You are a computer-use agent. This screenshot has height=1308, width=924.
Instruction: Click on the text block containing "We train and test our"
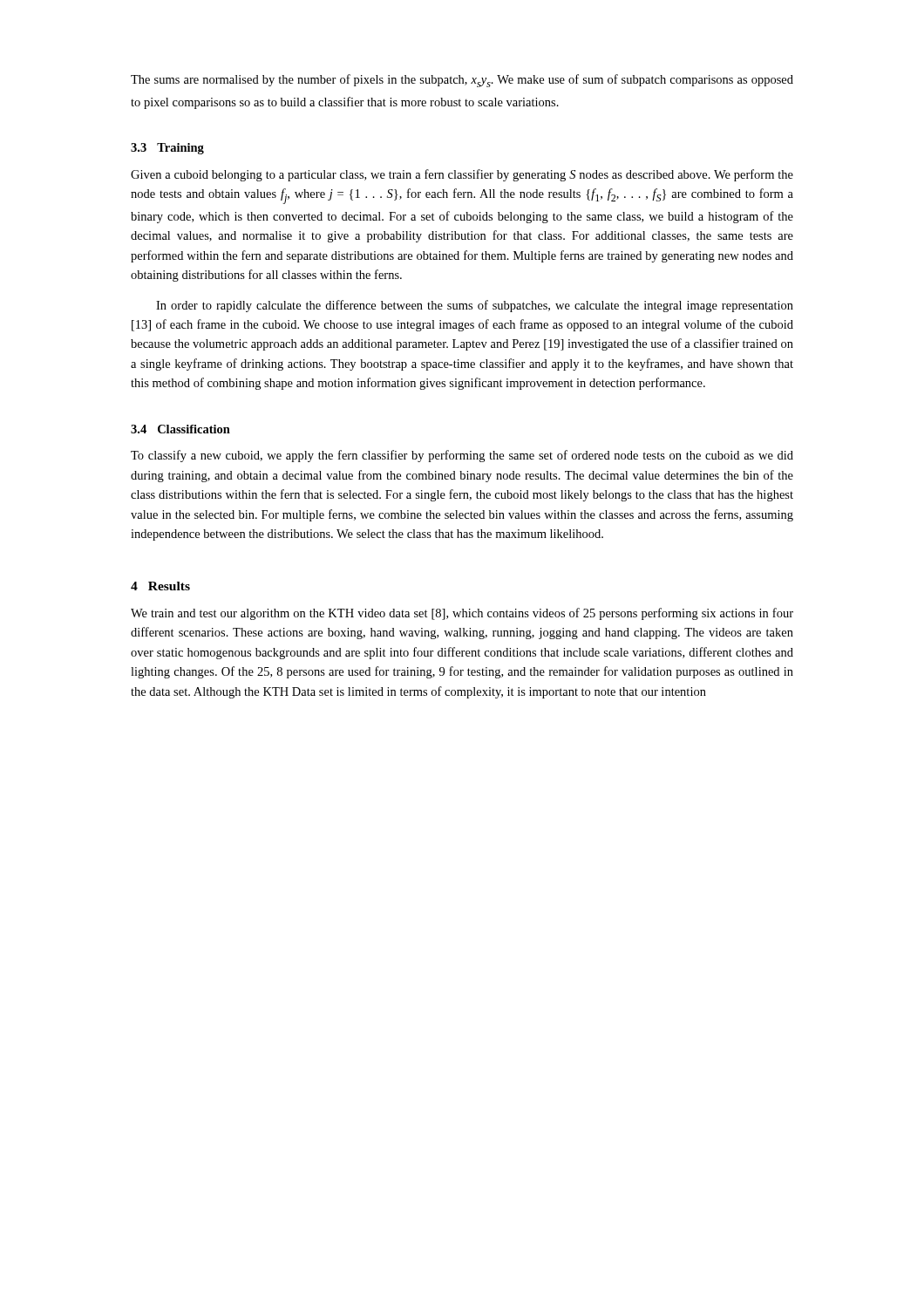[462, 652]
